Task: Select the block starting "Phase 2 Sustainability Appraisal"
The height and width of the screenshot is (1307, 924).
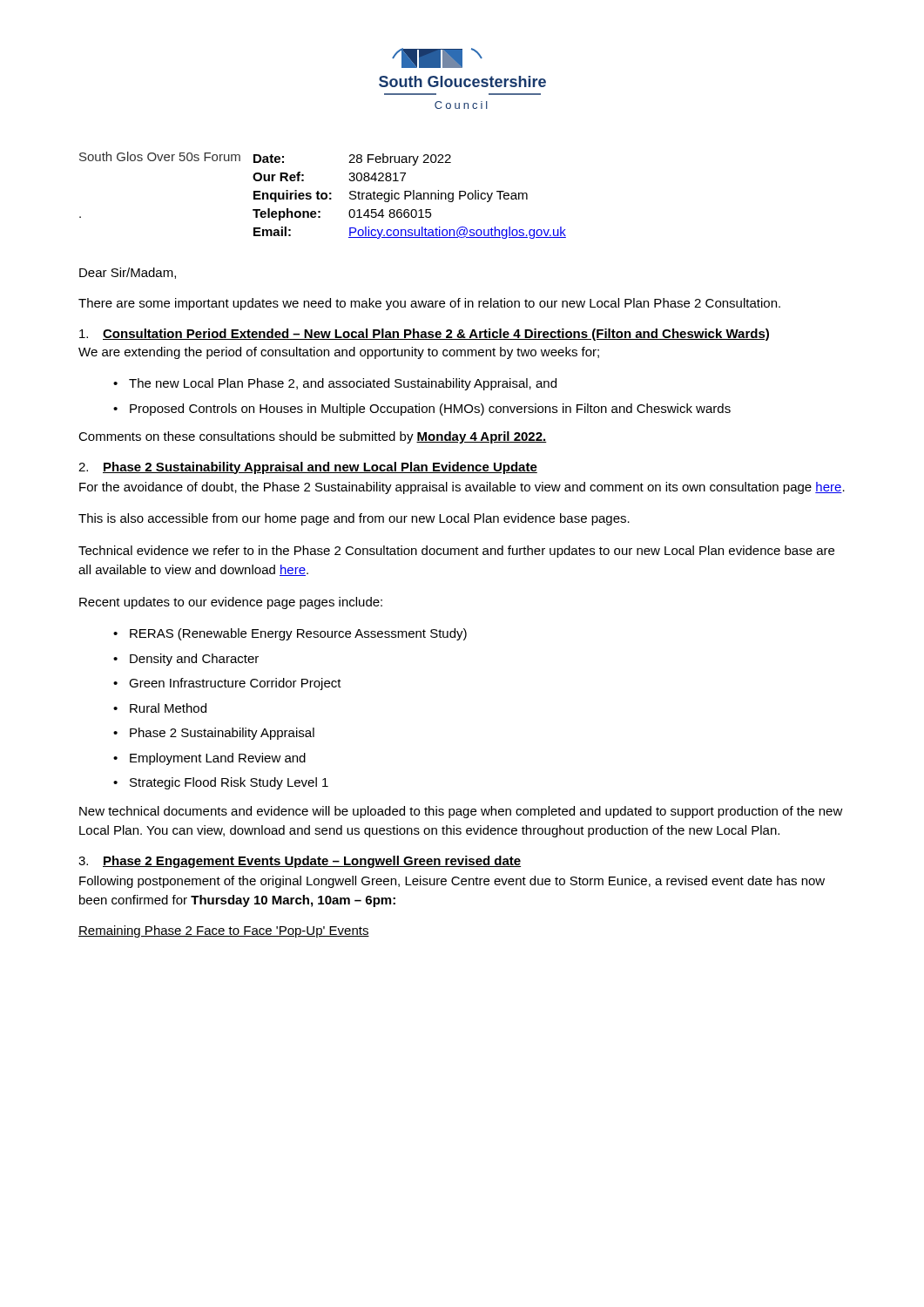Action: [x=222, y=732]
